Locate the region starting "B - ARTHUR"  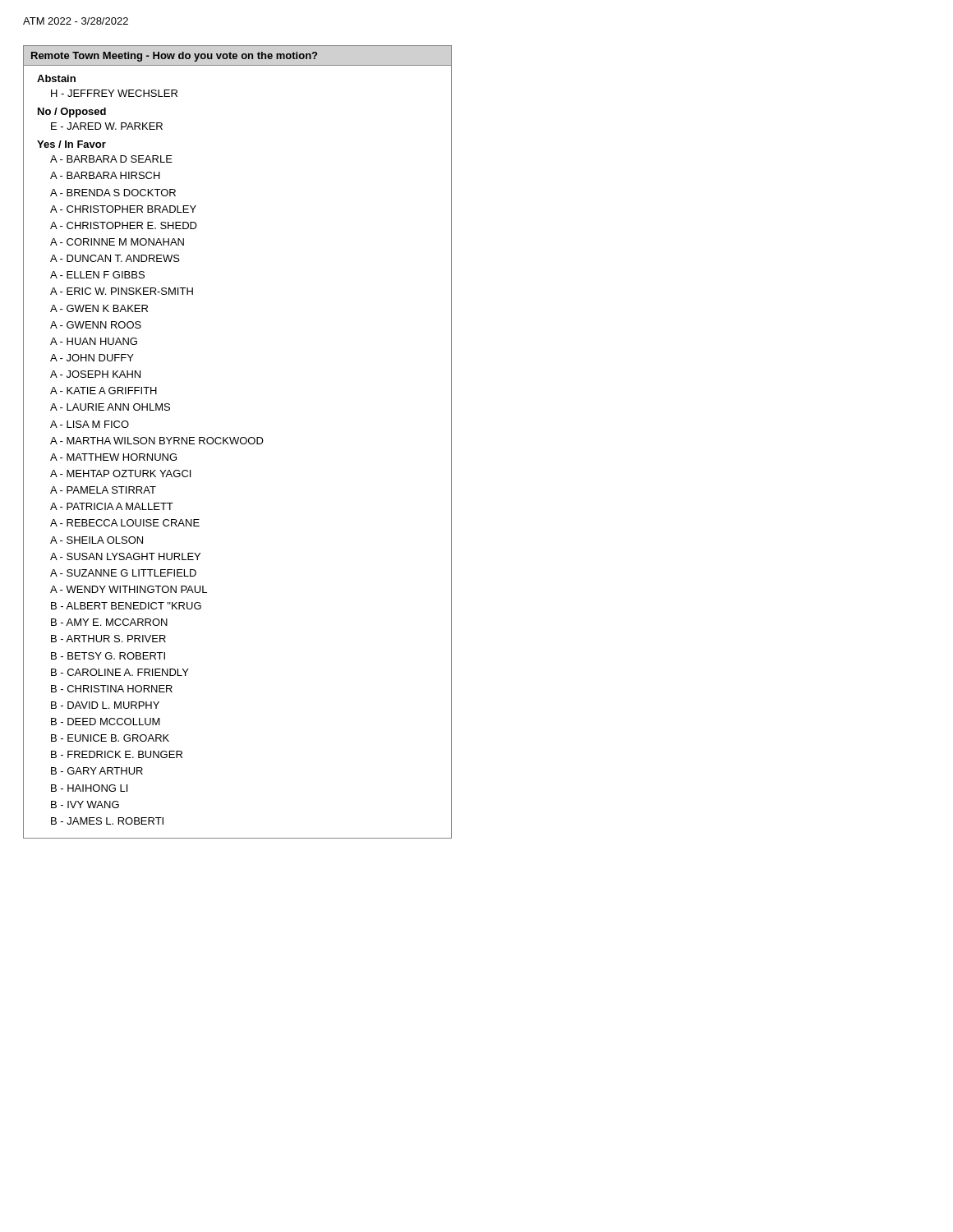[108, 639]
